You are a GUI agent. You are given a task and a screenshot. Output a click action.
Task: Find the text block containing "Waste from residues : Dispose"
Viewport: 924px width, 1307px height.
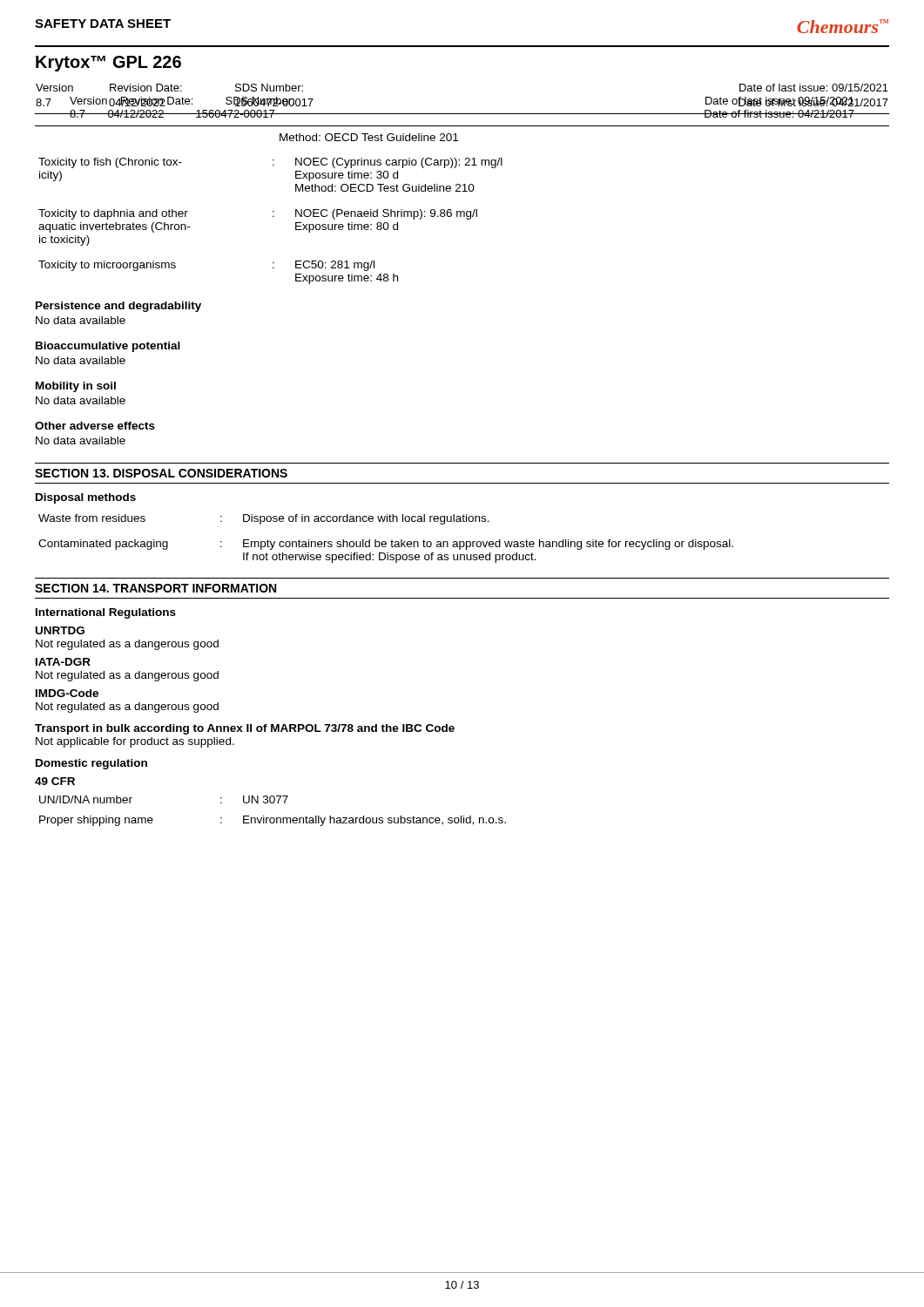462,518
